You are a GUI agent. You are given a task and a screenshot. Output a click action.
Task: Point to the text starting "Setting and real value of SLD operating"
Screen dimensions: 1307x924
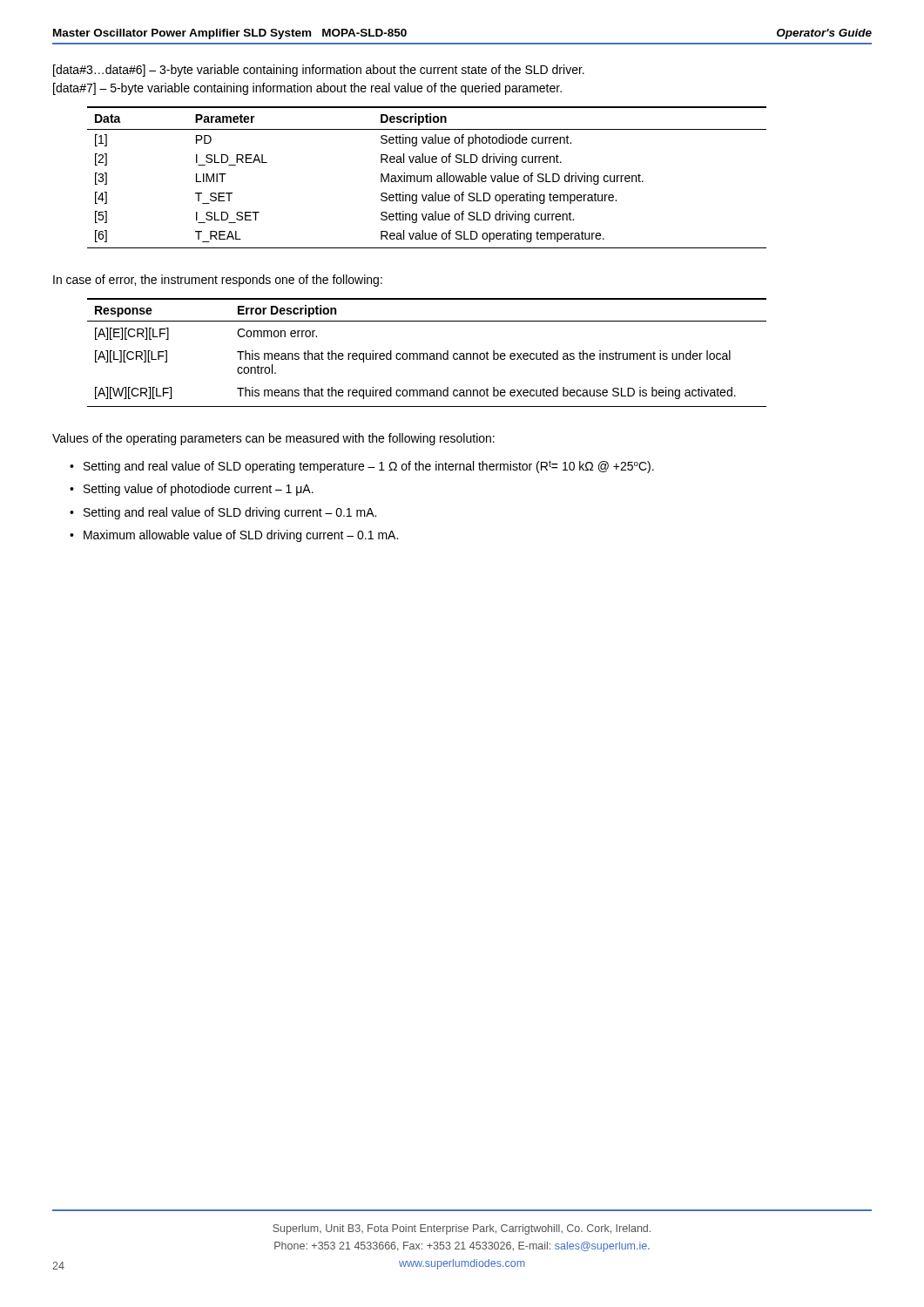coord(369,465)
